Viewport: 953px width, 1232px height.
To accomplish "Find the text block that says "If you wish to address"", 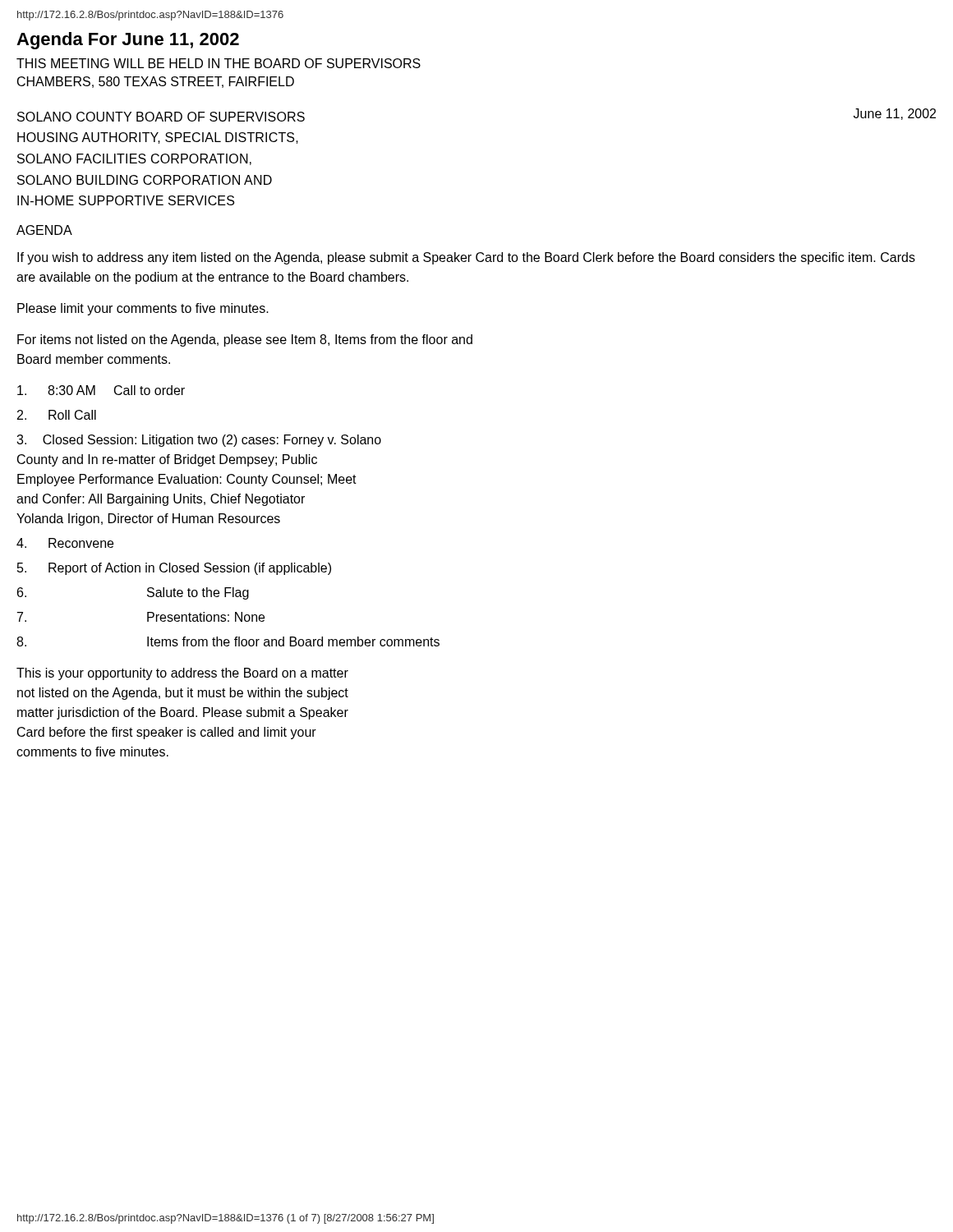I will tap(466, 267).
